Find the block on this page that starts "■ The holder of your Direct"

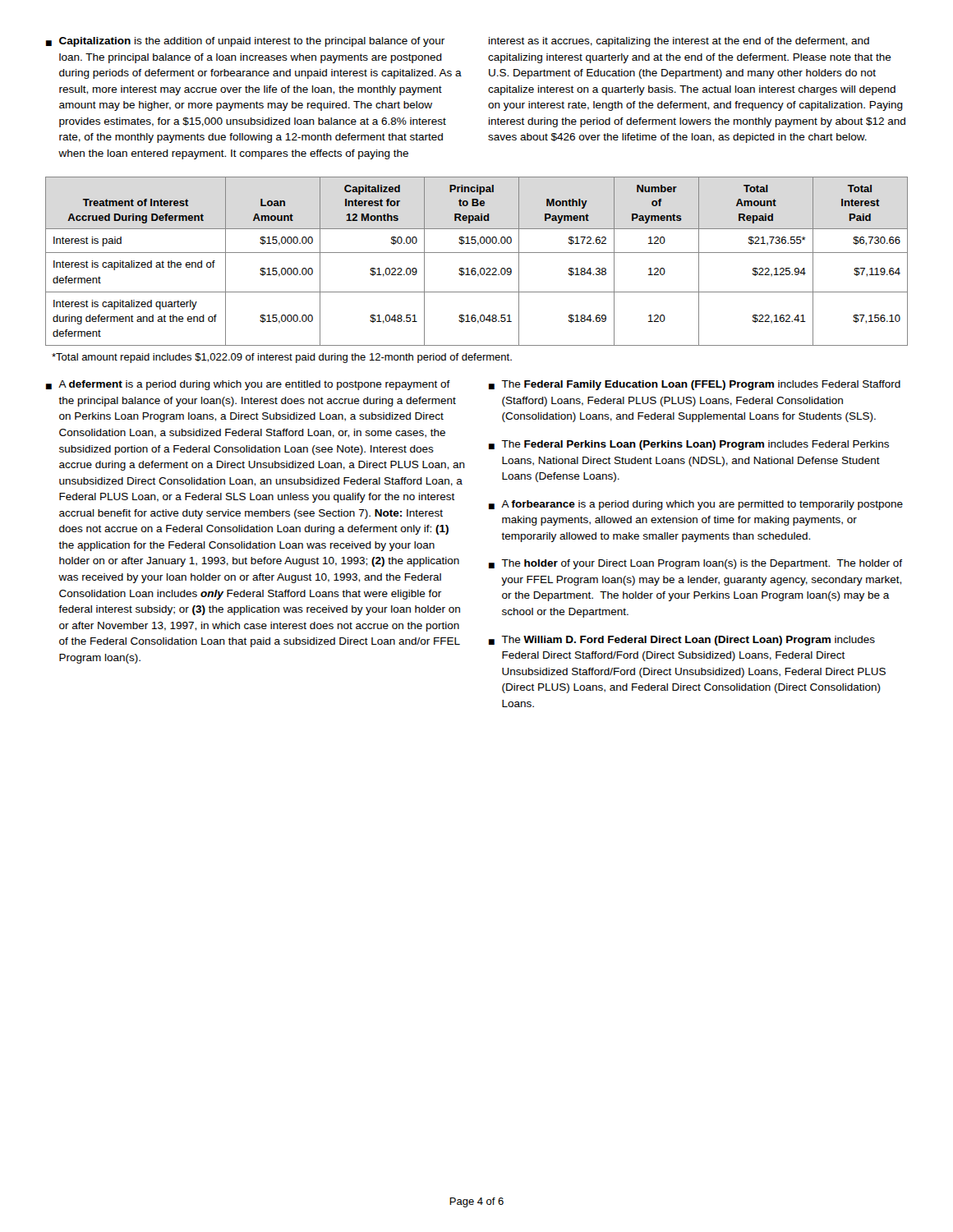click(698, 588)
